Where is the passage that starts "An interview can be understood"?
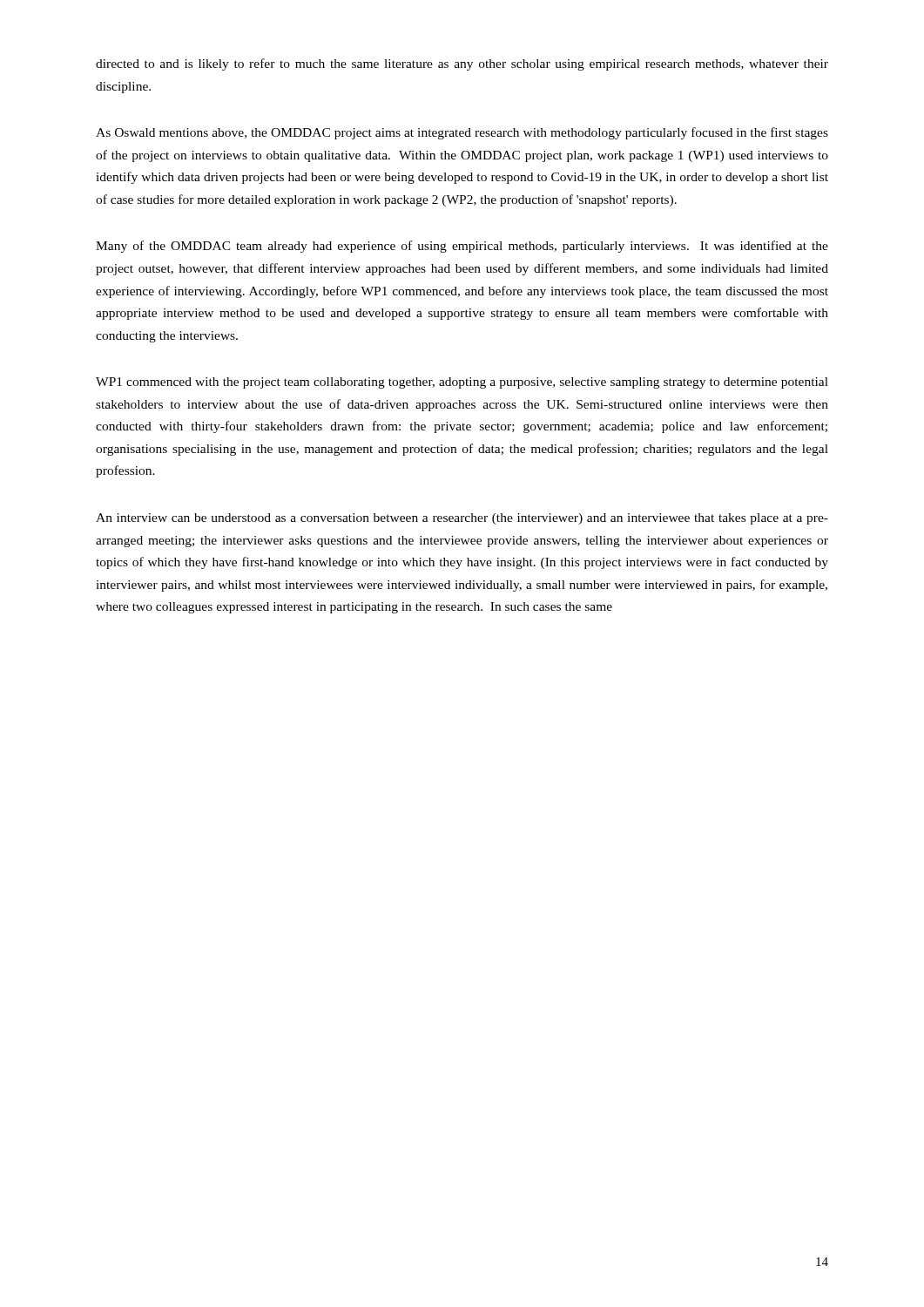Screen dimensions: 1307x924 [x=462, y=562]
